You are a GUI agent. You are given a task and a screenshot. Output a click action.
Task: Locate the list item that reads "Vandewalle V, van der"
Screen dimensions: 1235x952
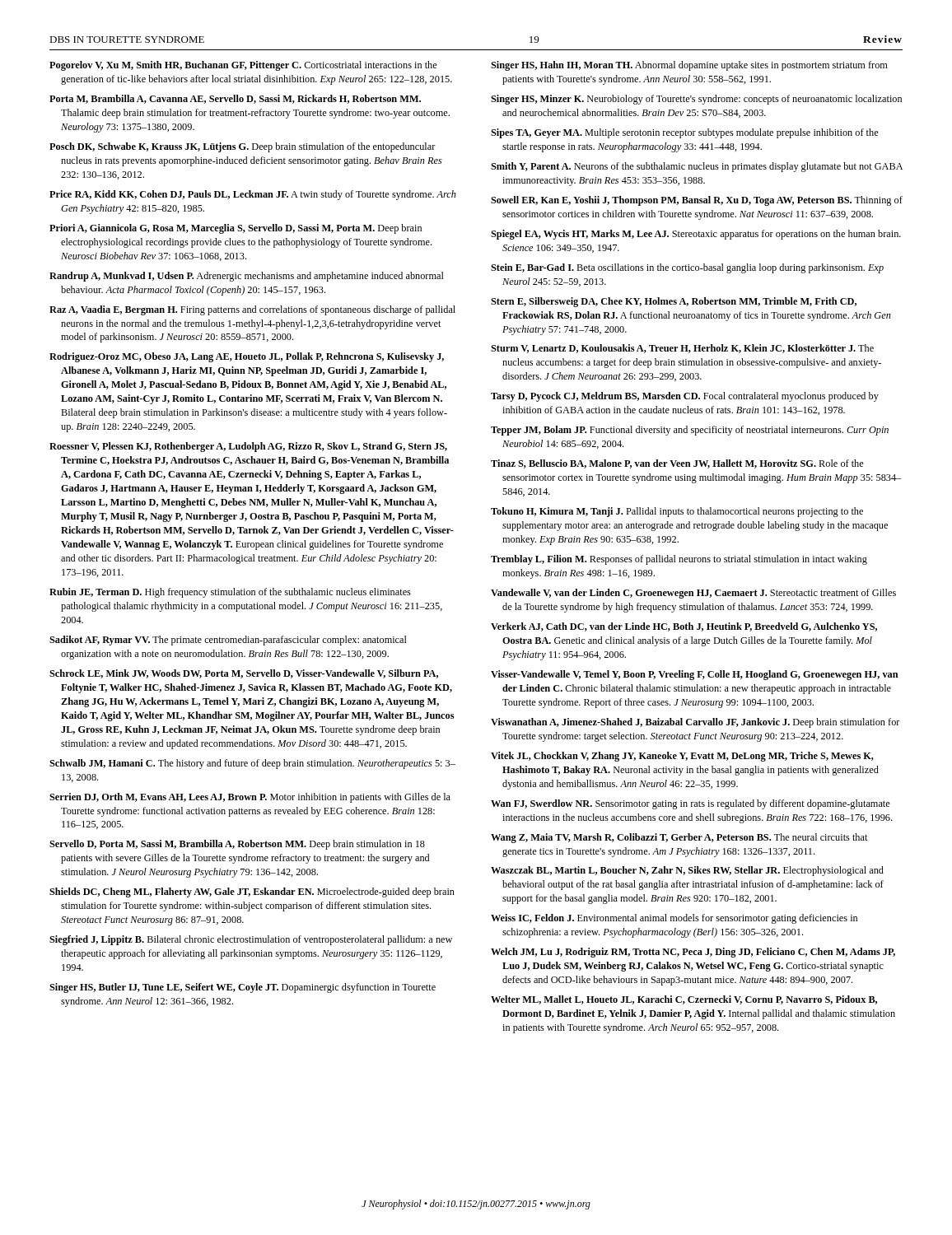[x=693, y=600]
